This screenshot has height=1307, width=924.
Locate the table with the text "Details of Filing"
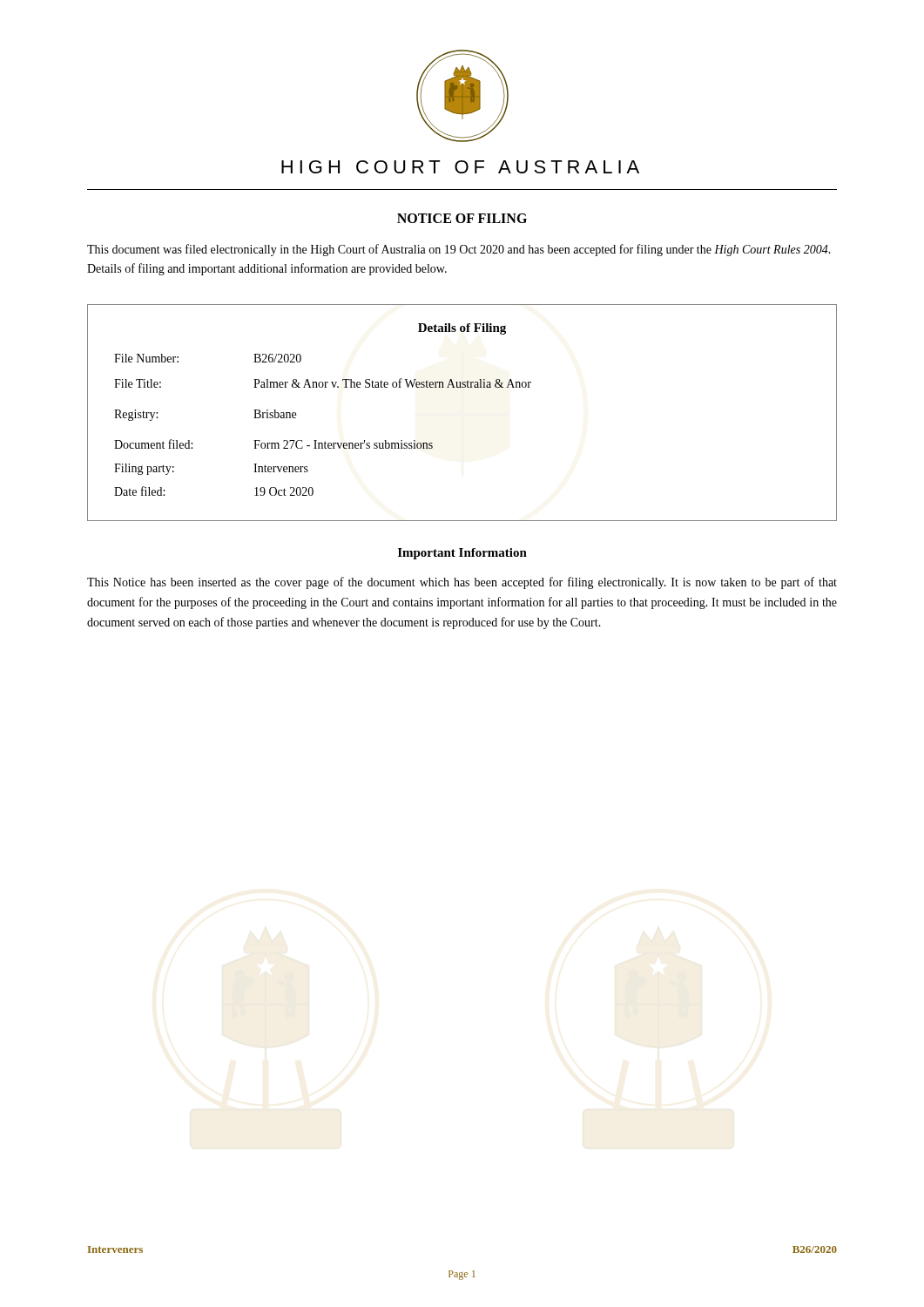462,412
